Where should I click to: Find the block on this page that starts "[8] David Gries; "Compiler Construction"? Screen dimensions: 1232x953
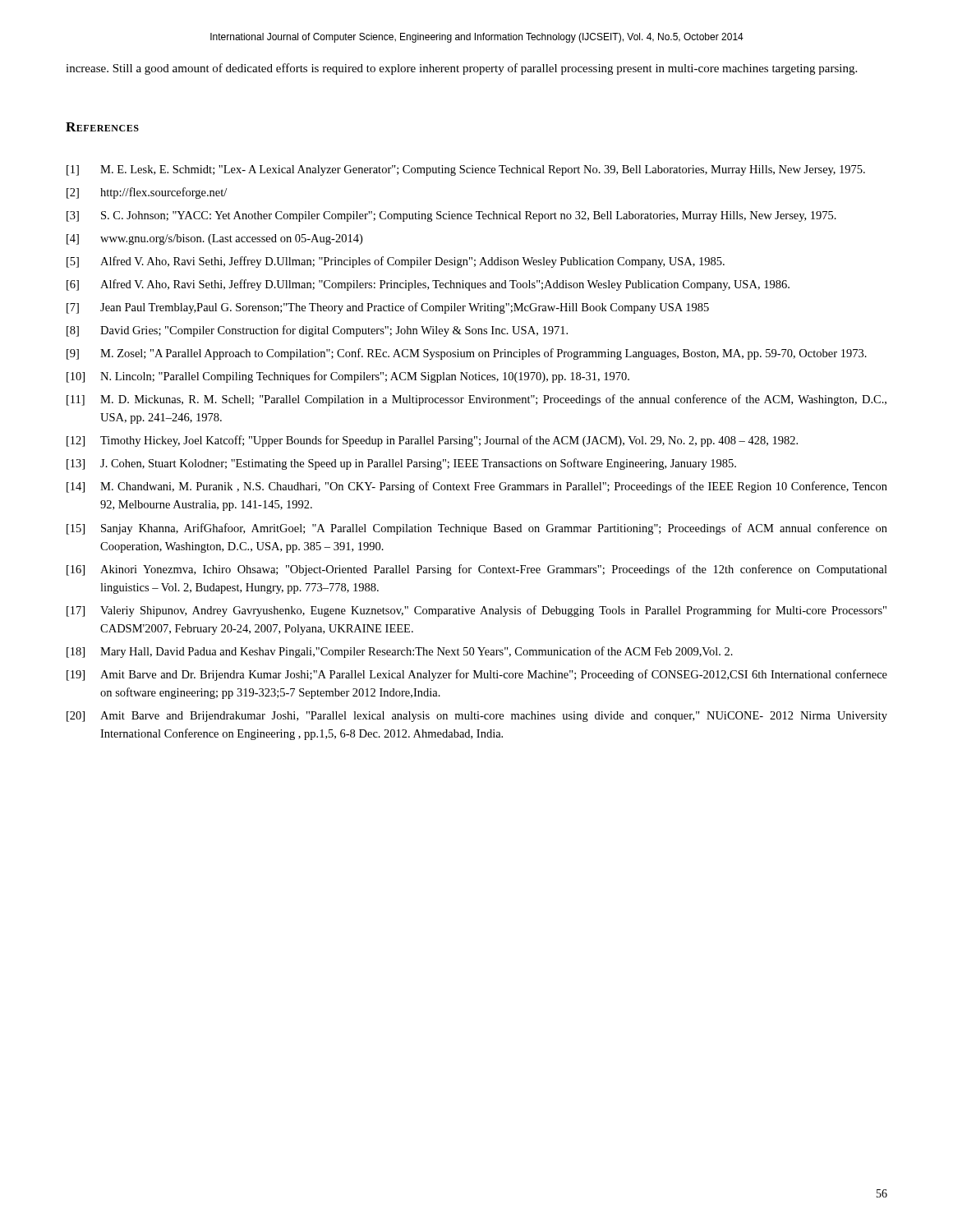[476, 330]
